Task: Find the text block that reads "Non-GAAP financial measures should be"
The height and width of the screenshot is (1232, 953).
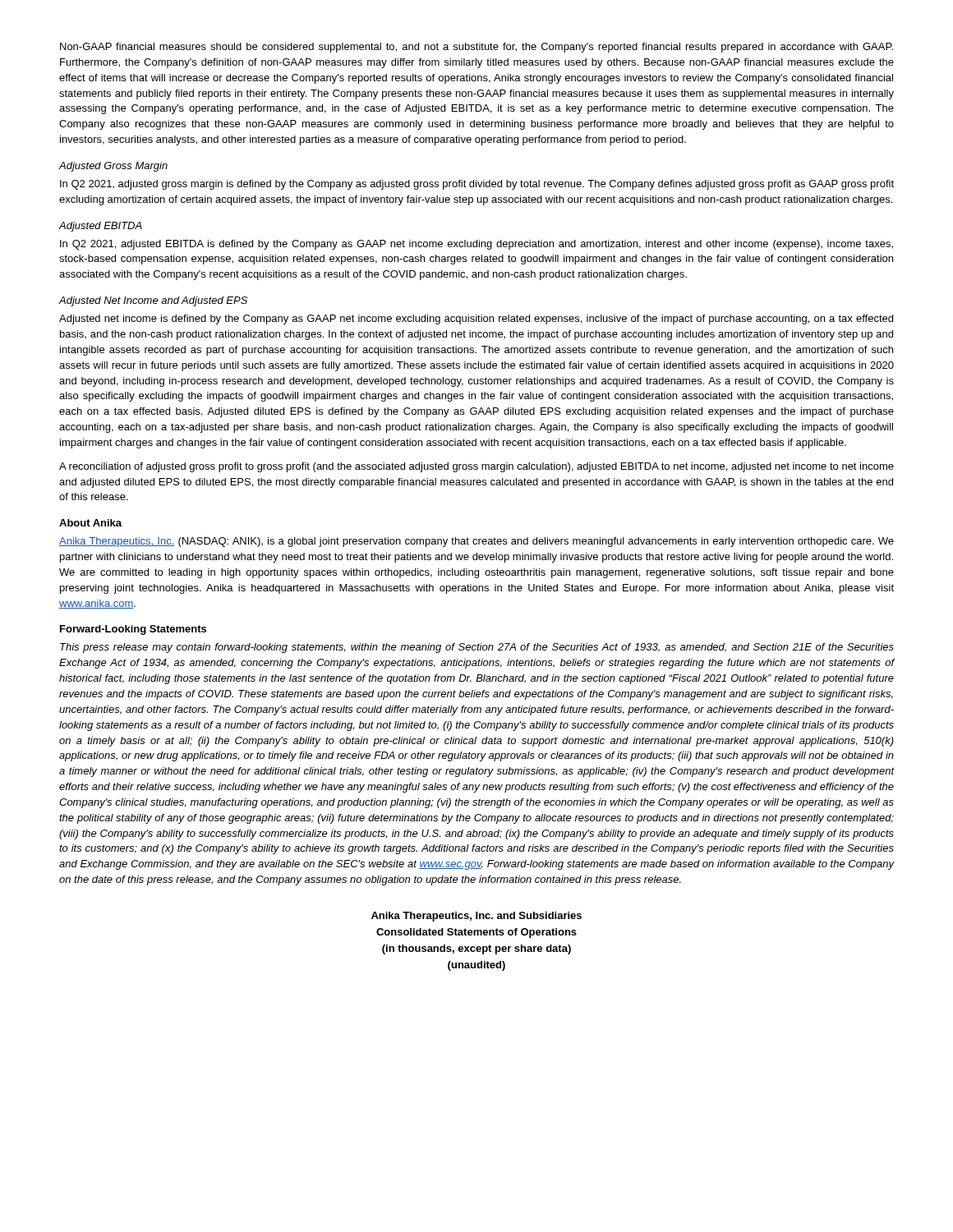Action: pos(476,93)
